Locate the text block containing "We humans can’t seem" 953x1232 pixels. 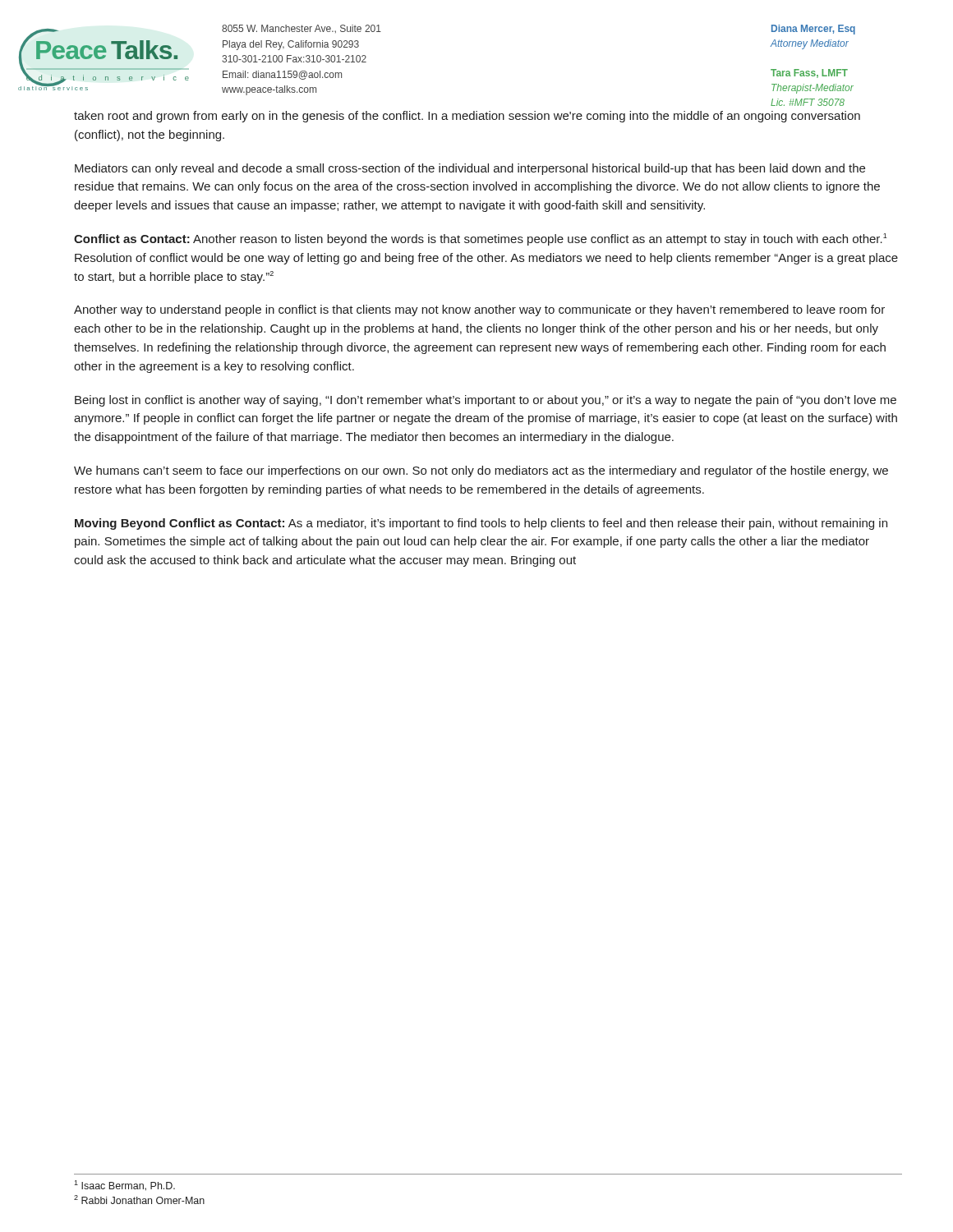(x=481, y=480)
